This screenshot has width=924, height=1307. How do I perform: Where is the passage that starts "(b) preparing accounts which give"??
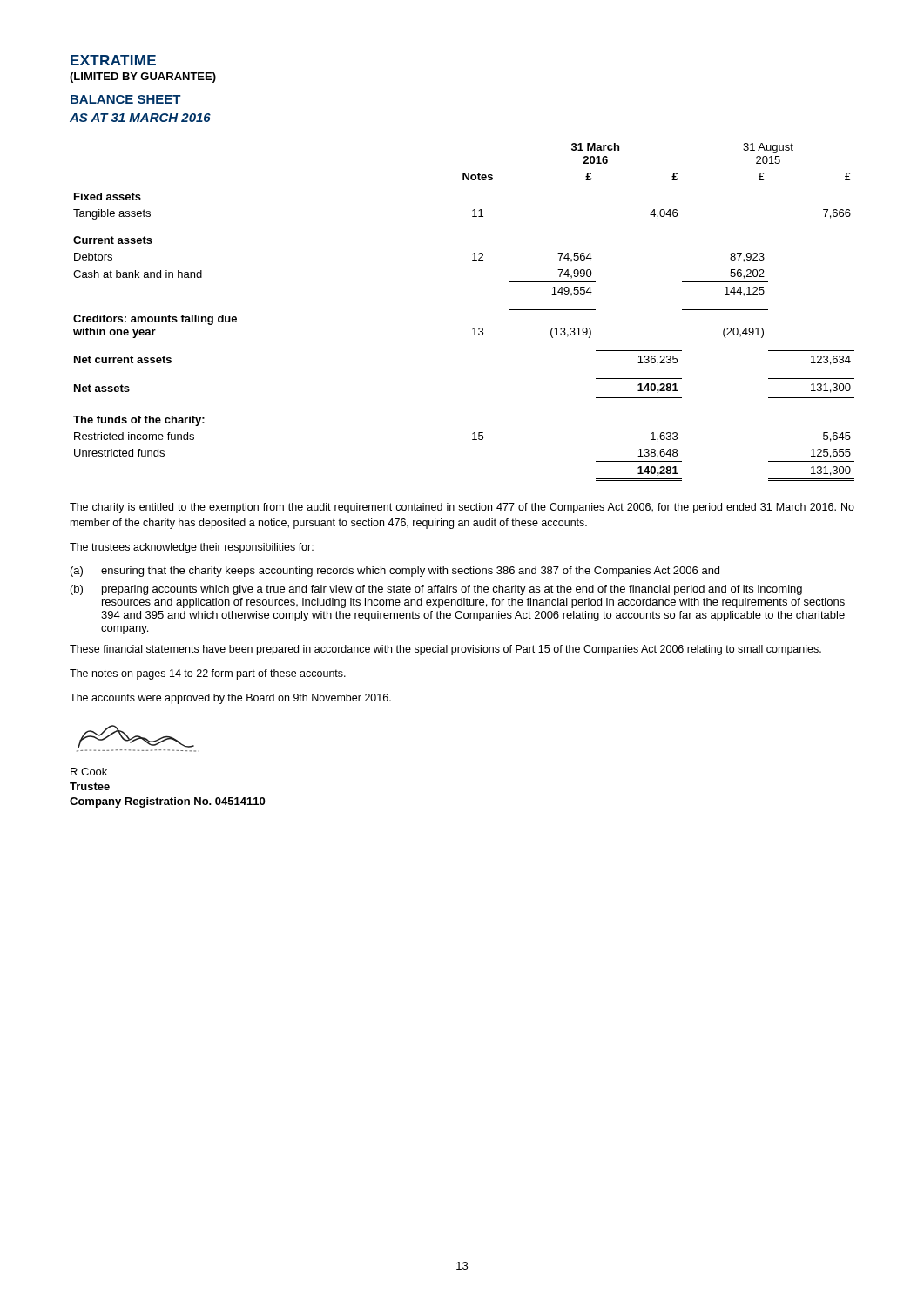point(462,608)
